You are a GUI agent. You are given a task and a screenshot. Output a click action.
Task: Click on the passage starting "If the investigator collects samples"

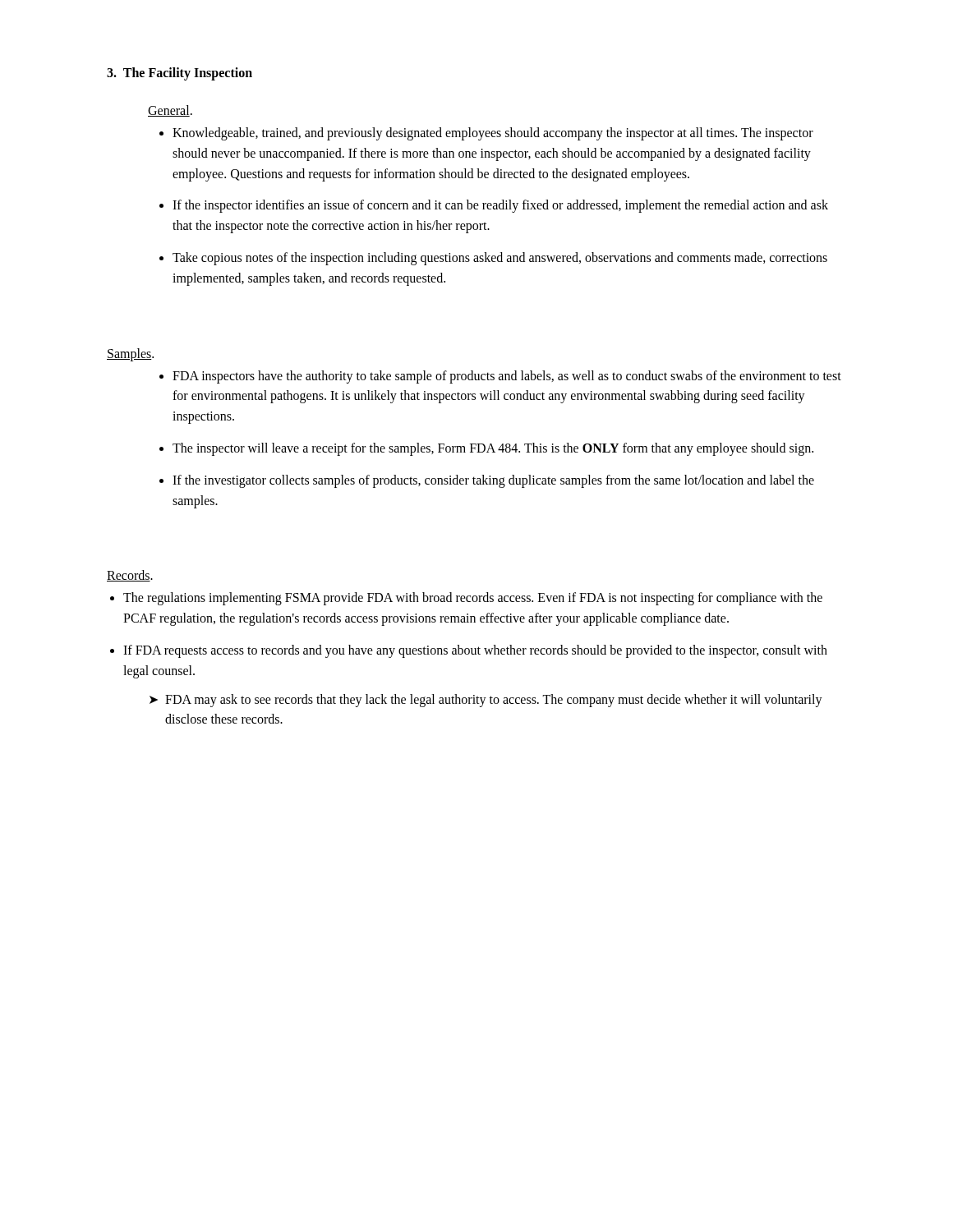coord(509,491)
